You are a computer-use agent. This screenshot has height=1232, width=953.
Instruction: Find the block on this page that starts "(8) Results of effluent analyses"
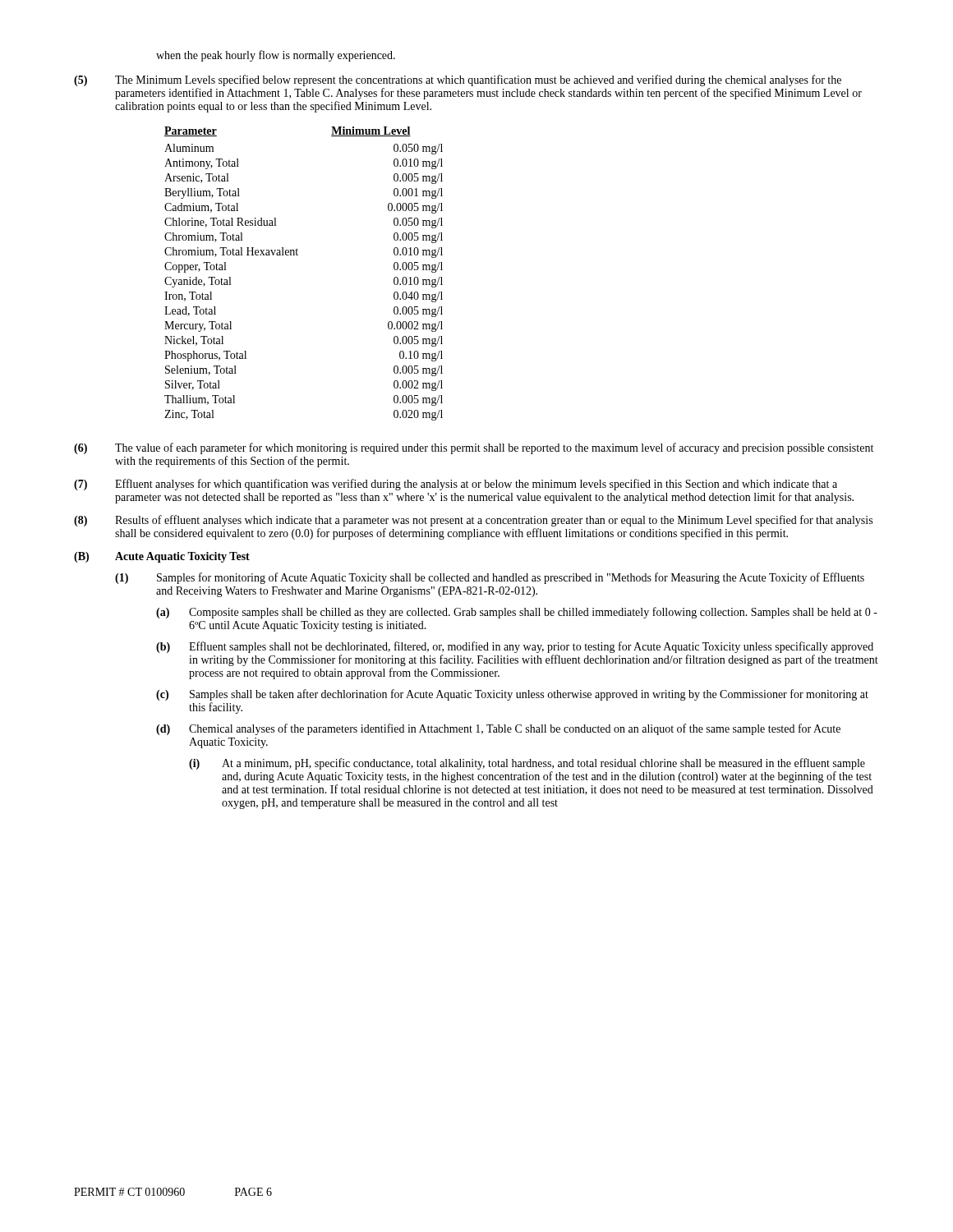coord(476,527)
